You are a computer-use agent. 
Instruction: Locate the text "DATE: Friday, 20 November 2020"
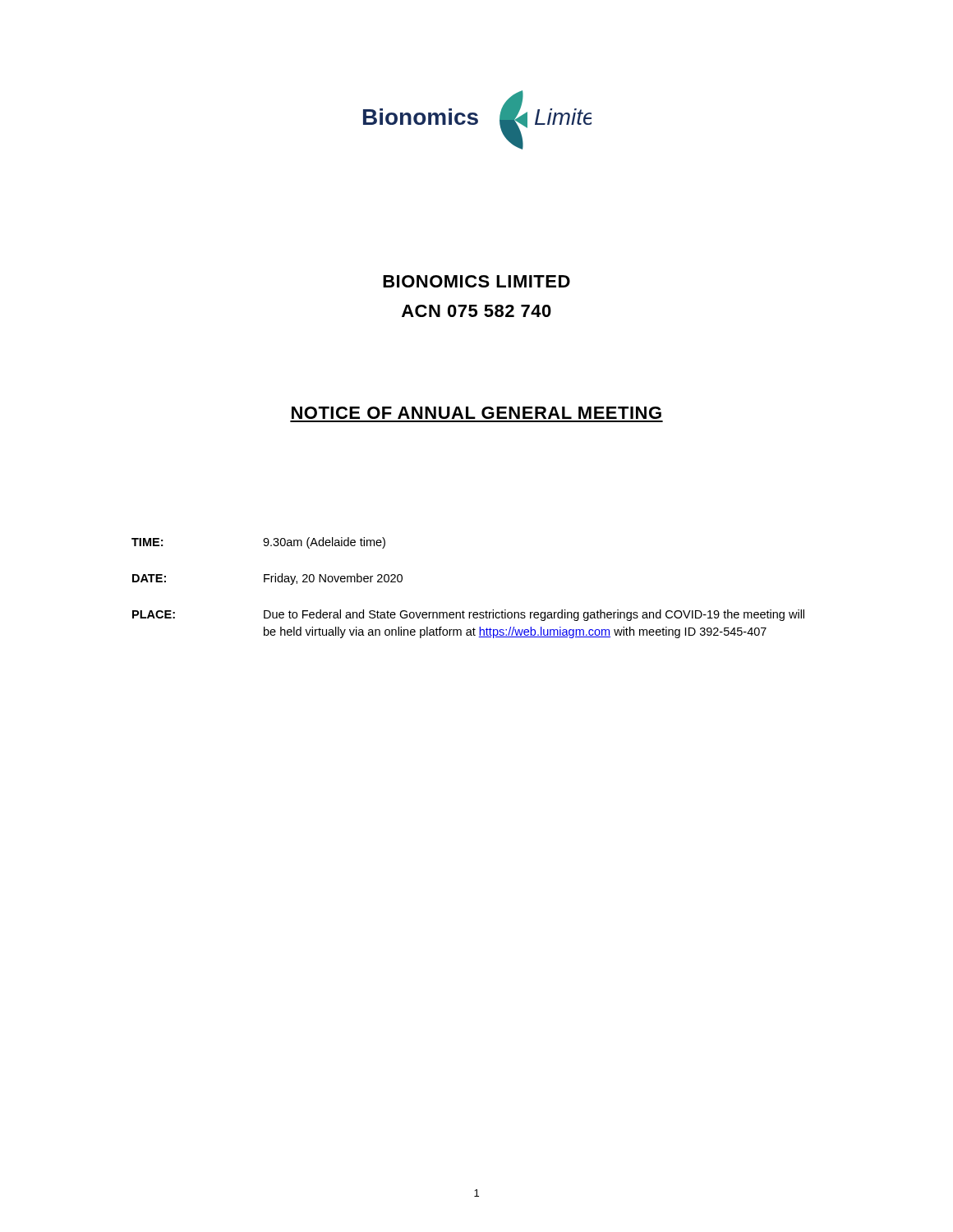[267, 579]
